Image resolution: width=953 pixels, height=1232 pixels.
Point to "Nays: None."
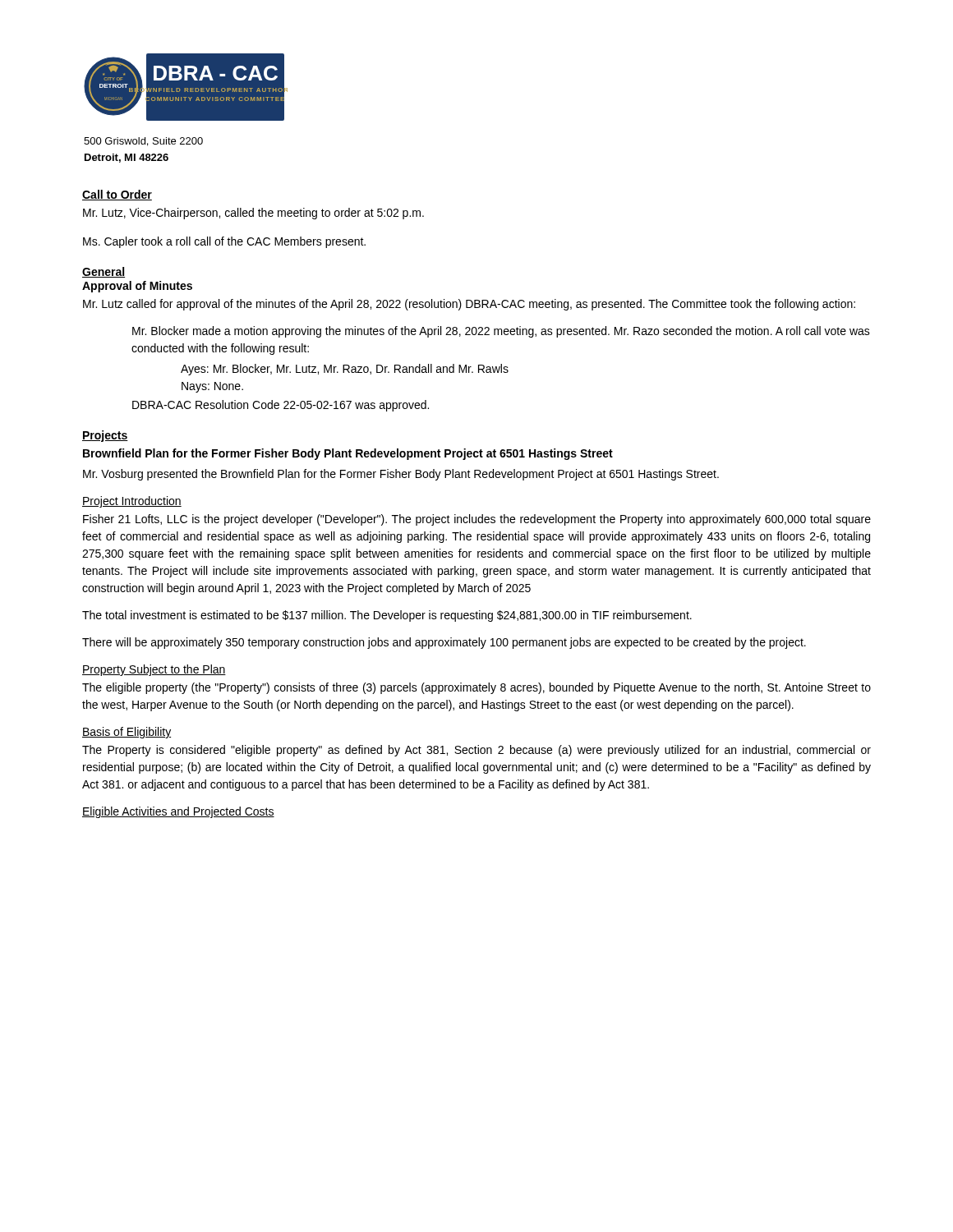(212, 386)
